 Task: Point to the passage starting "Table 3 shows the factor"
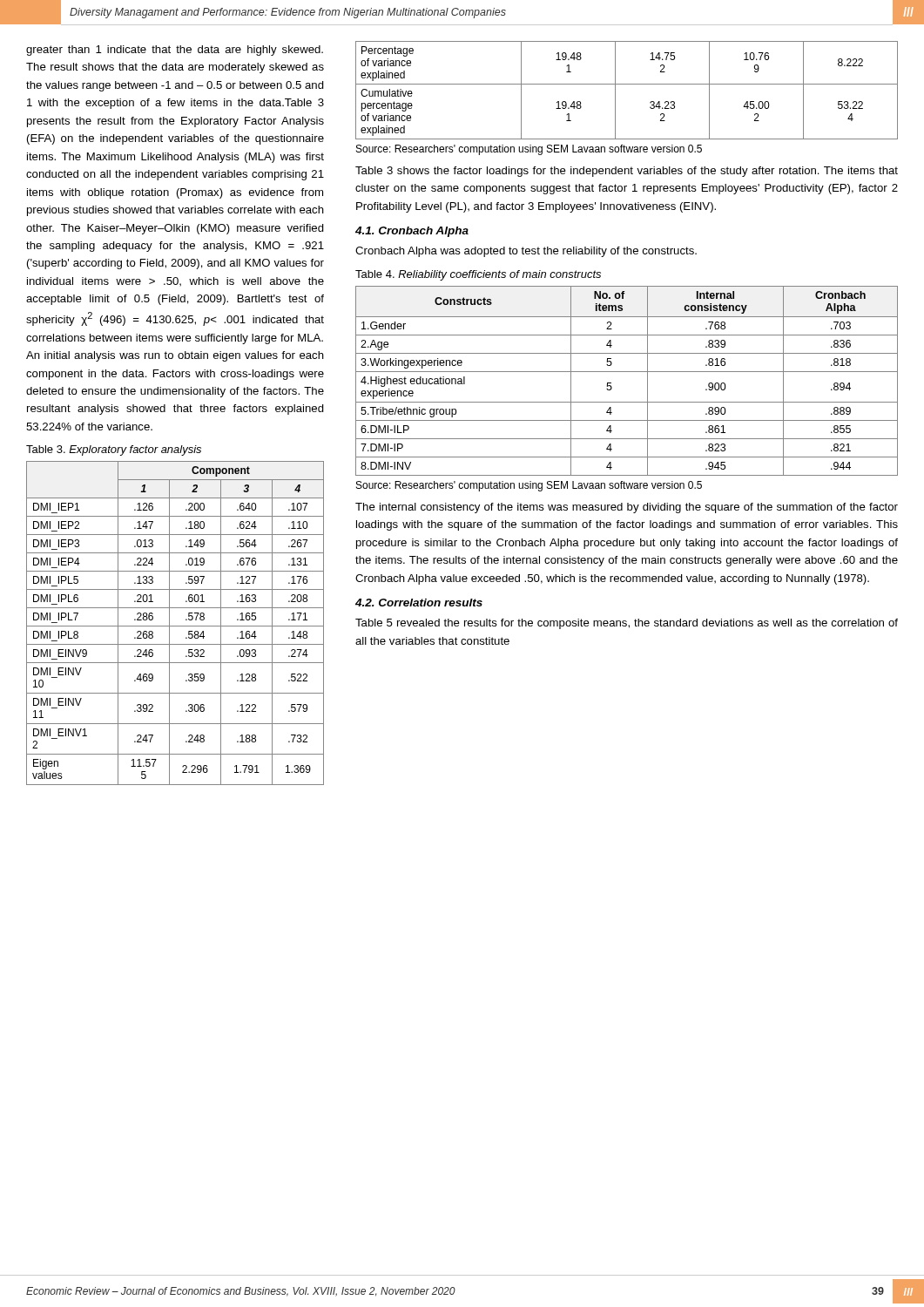click(x=627, y=188)
